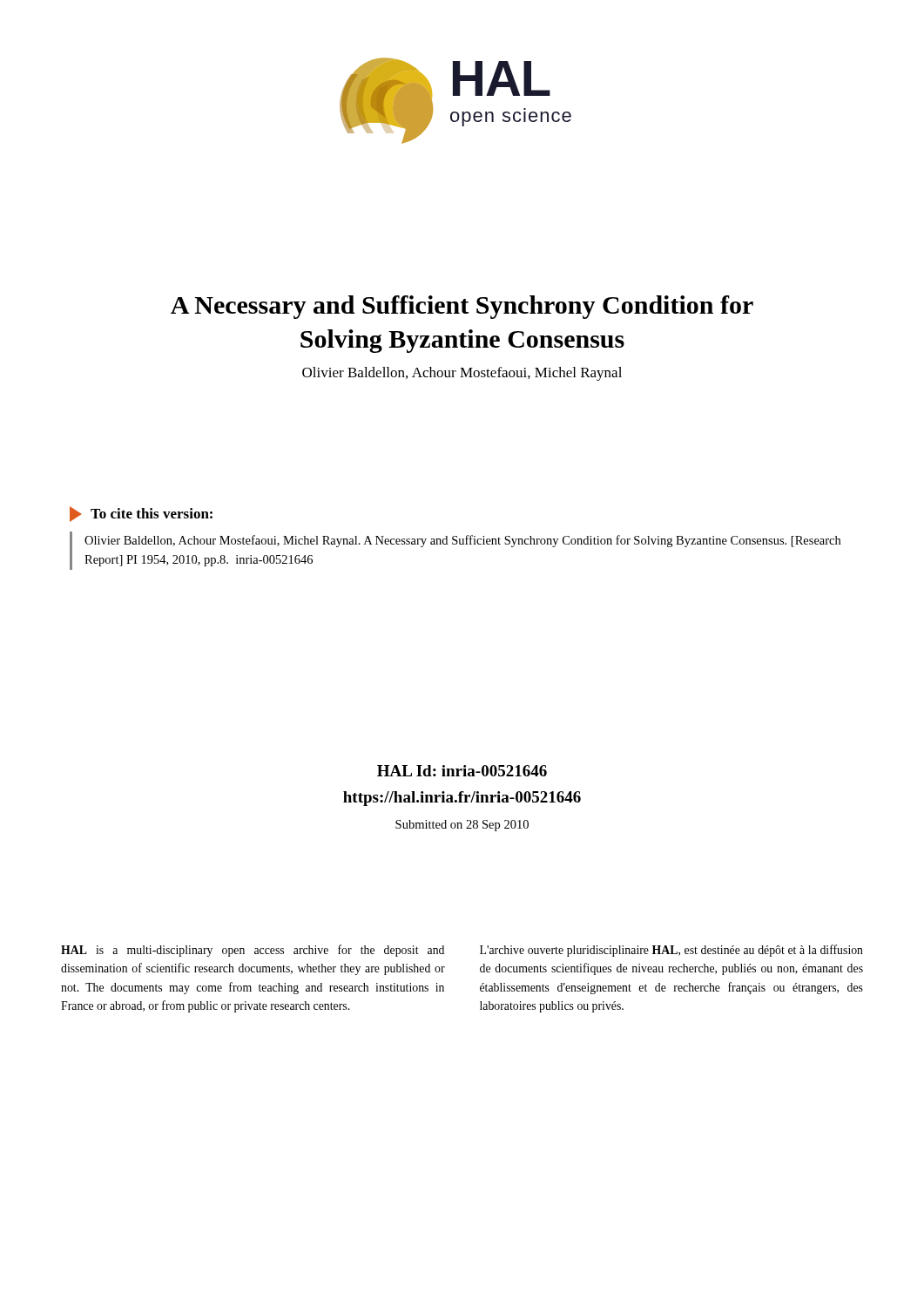Screen dimensions: 1307x924
Task: Find the text block containing "HAL Id: inria-00521646 https://hal.inria.fr/inria-00521646 Submitted"
Action: click(x=462, y=796)
